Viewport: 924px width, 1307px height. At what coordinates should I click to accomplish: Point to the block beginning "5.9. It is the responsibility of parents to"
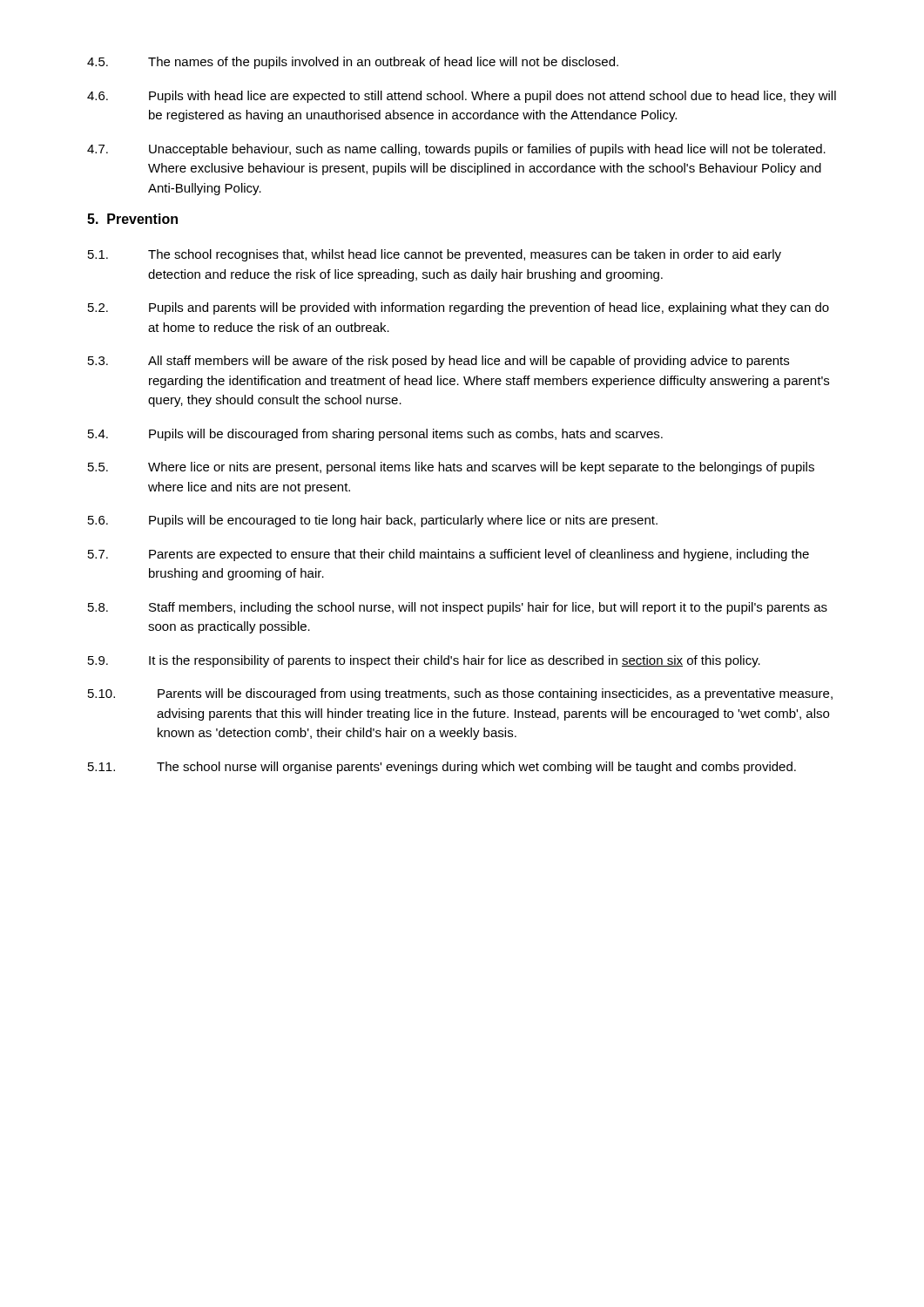[x=462, y=660]
